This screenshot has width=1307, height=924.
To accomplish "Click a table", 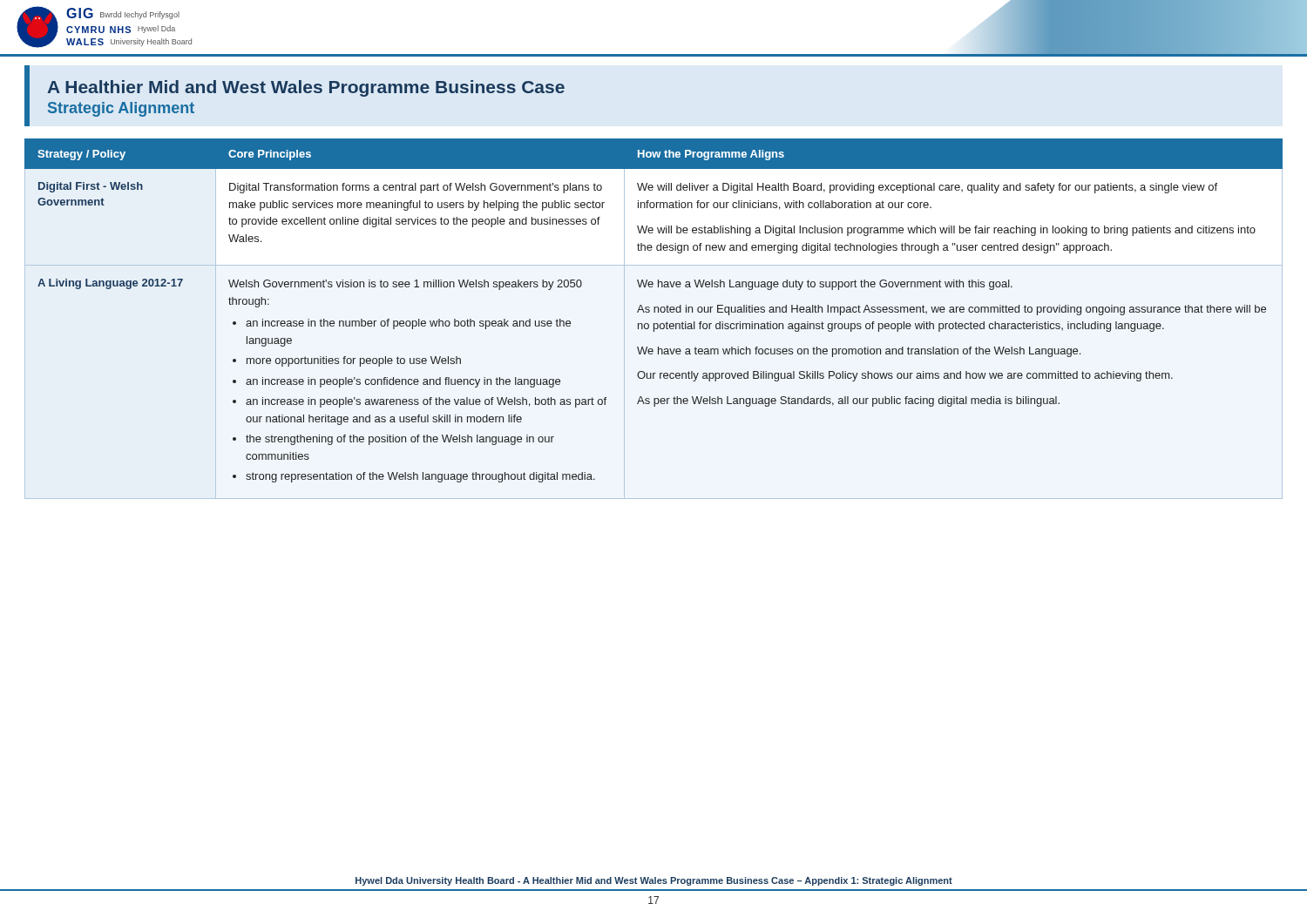I will (x=654, y=319).
